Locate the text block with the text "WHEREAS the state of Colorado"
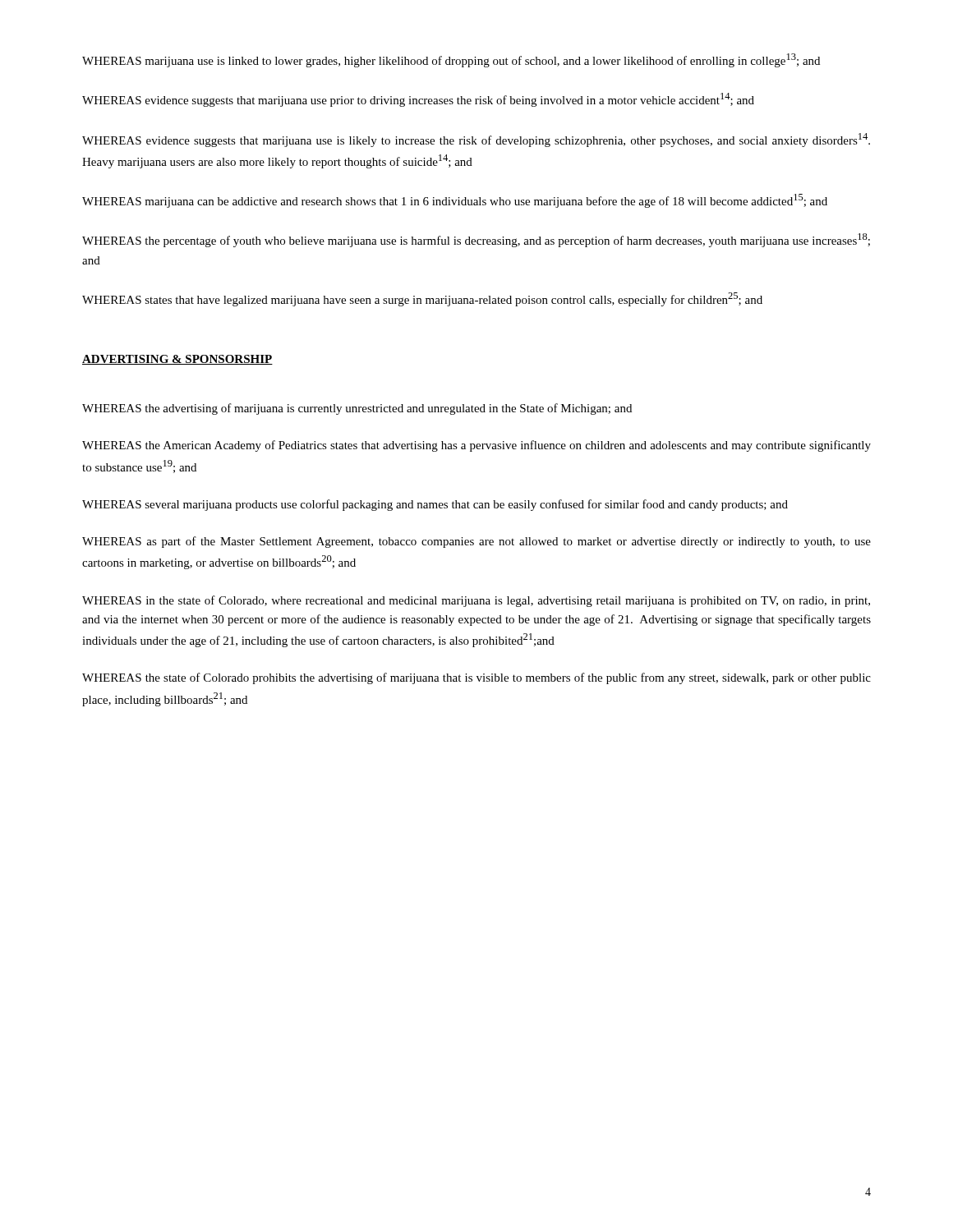The width and height of the screenshot is (953, 1232). 476,689
